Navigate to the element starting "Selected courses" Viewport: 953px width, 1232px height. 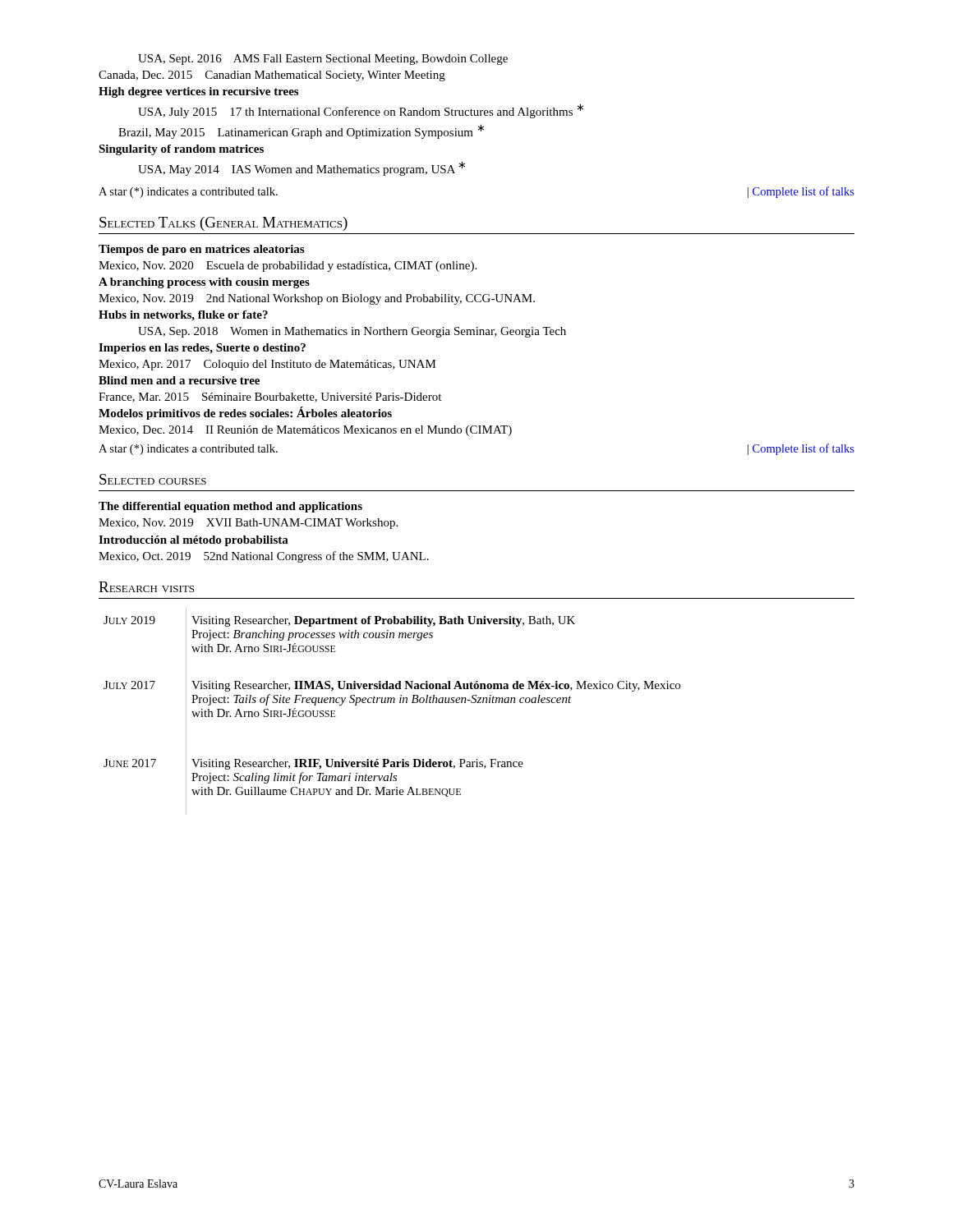point(153,479)
